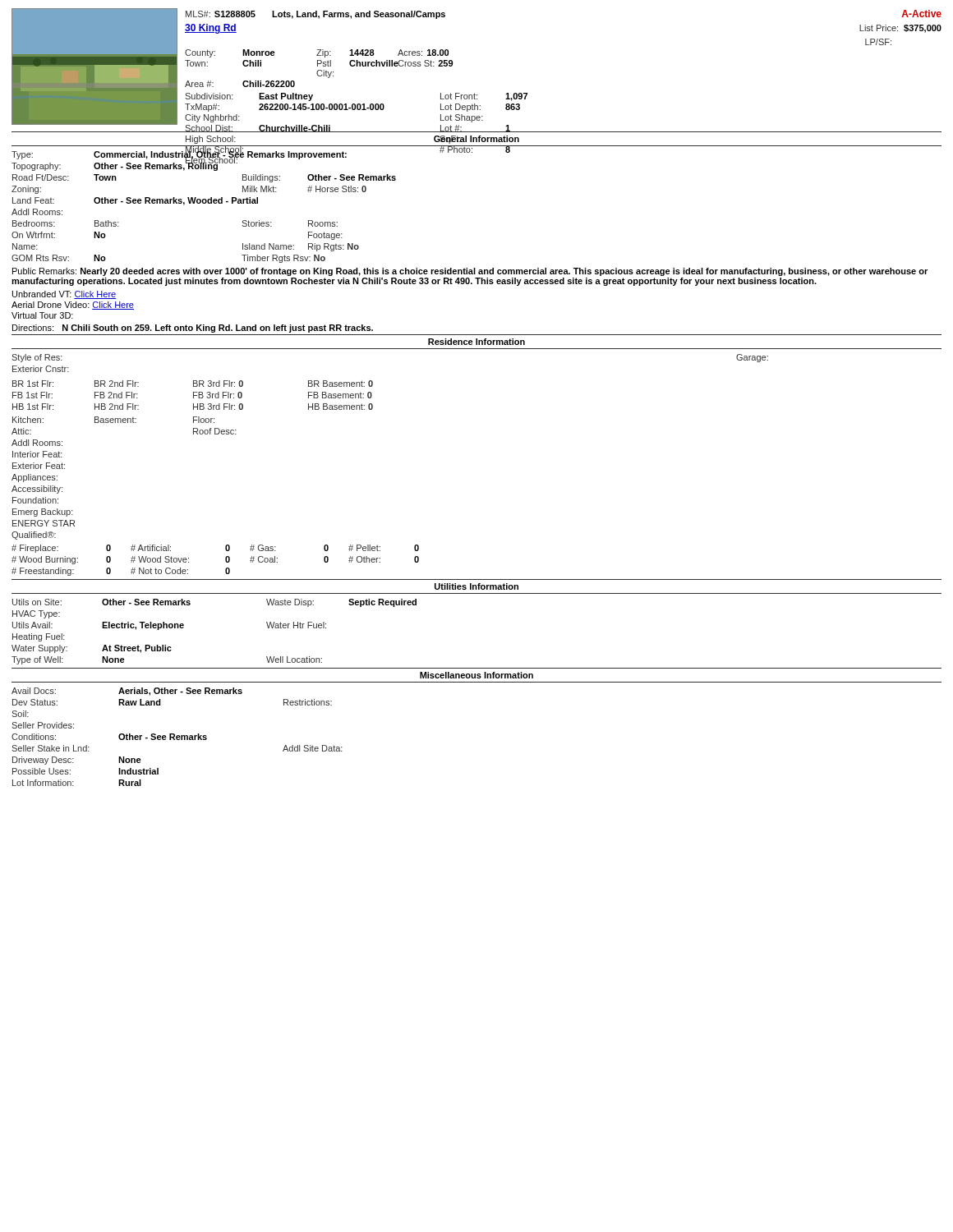This screenshot has width=953, height=1232.
Task: Select the text block that says "Directions: N Chili"
Action: click(193, 328)
